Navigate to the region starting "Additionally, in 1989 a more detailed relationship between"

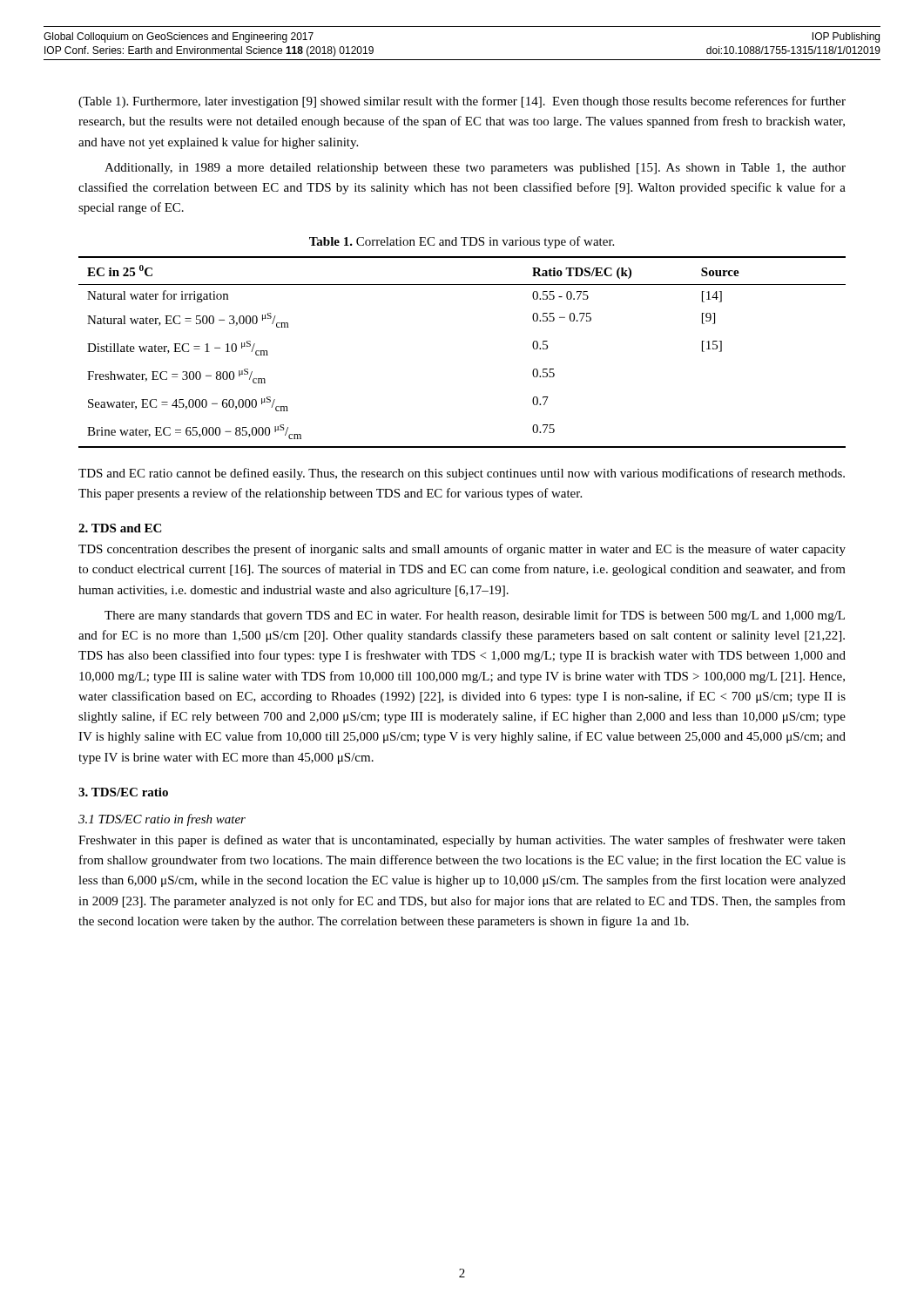pyautogui.click(x=462, y=187)
